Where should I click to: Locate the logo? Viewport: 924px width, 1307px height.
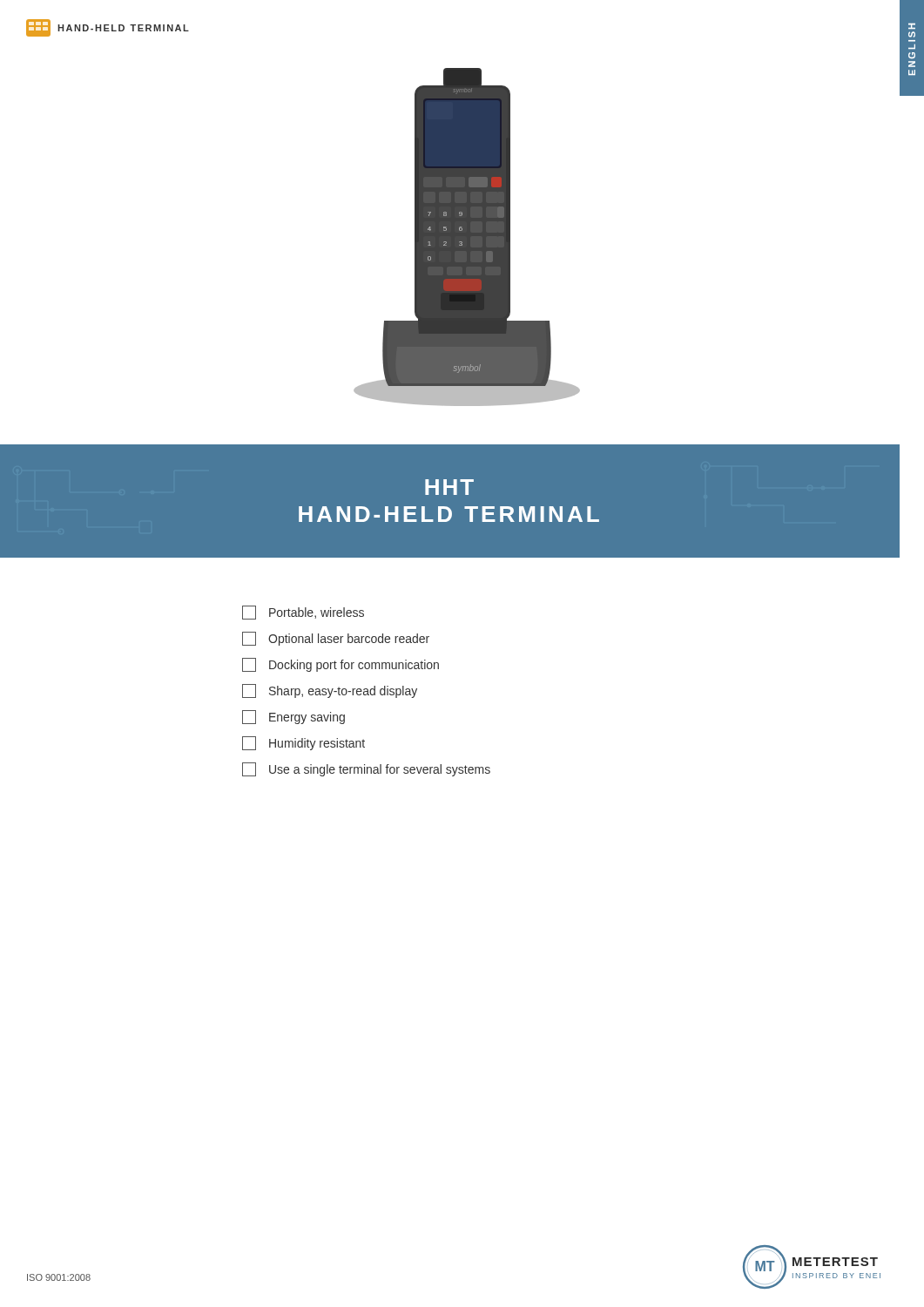click(811, 1267)
